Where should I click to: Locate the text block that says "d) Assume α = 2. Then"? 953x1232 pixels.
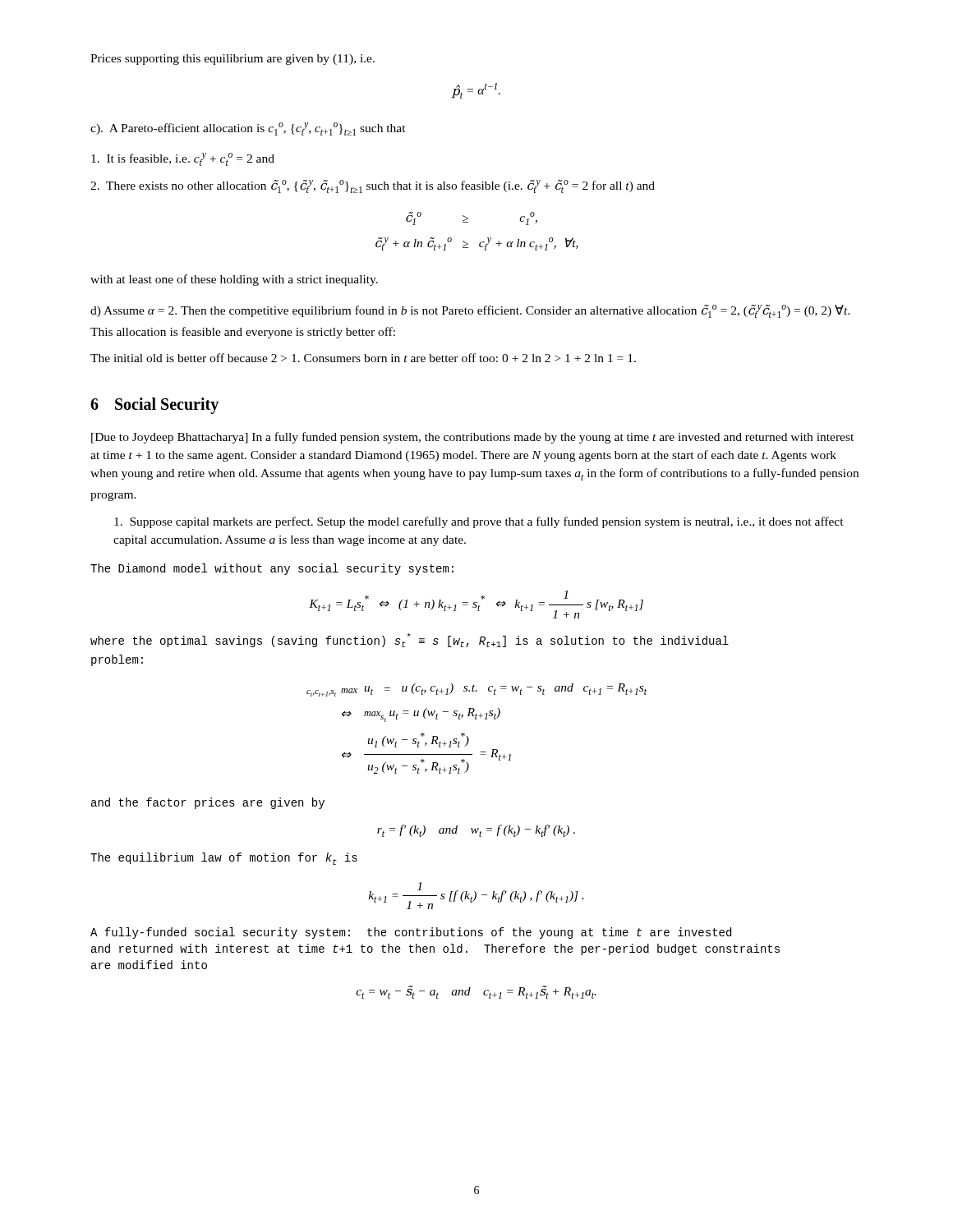point(470,320)
